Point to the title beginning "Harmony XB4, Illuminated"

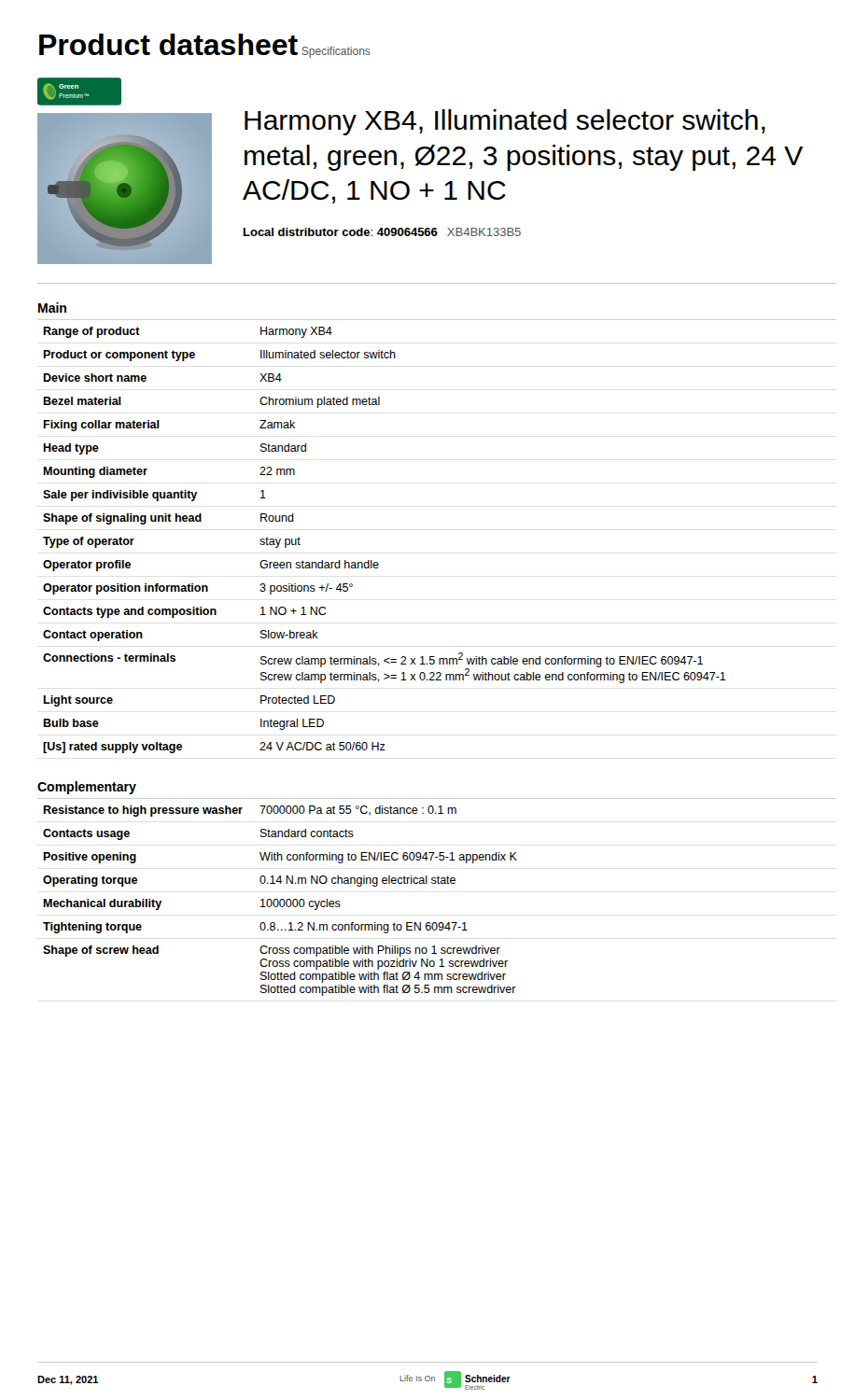pos(540,171)
